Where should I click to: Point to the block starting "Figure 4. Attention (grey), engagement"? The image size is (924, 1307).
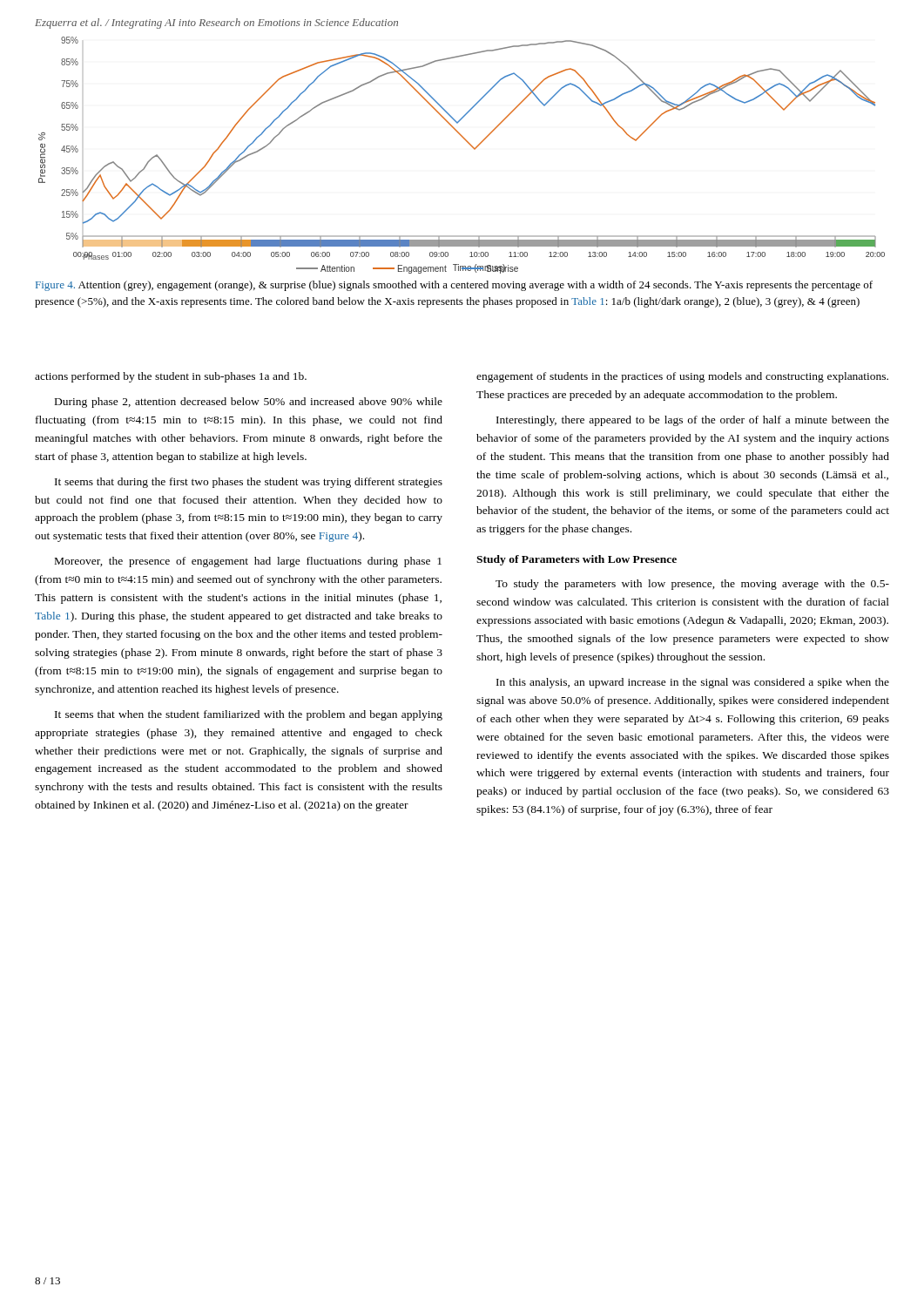coord(454,293)
